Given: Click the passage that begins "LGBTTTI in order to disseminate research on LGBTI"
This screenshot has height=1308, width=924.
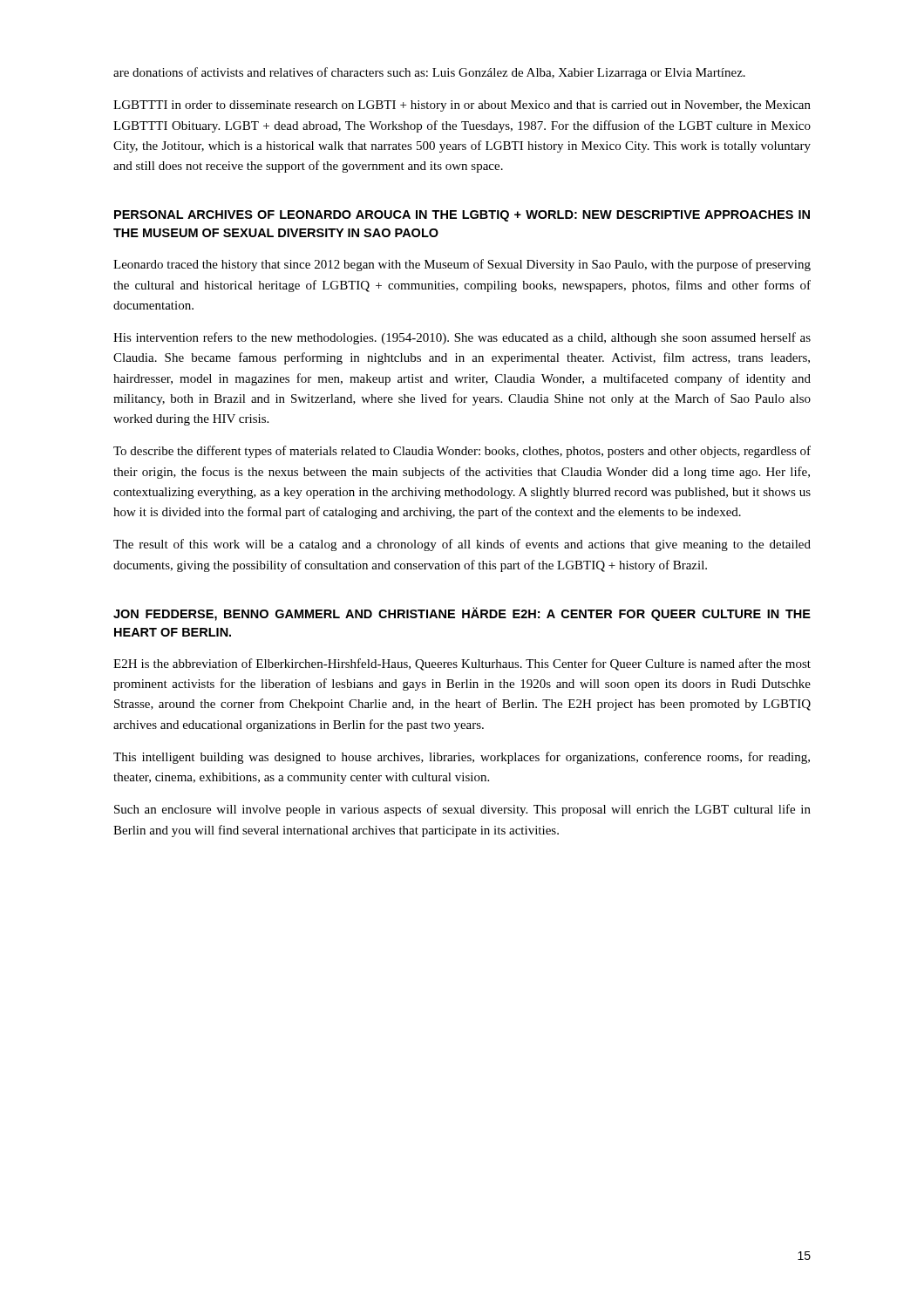Looking at the screenshot, I should tap(462, 135).
